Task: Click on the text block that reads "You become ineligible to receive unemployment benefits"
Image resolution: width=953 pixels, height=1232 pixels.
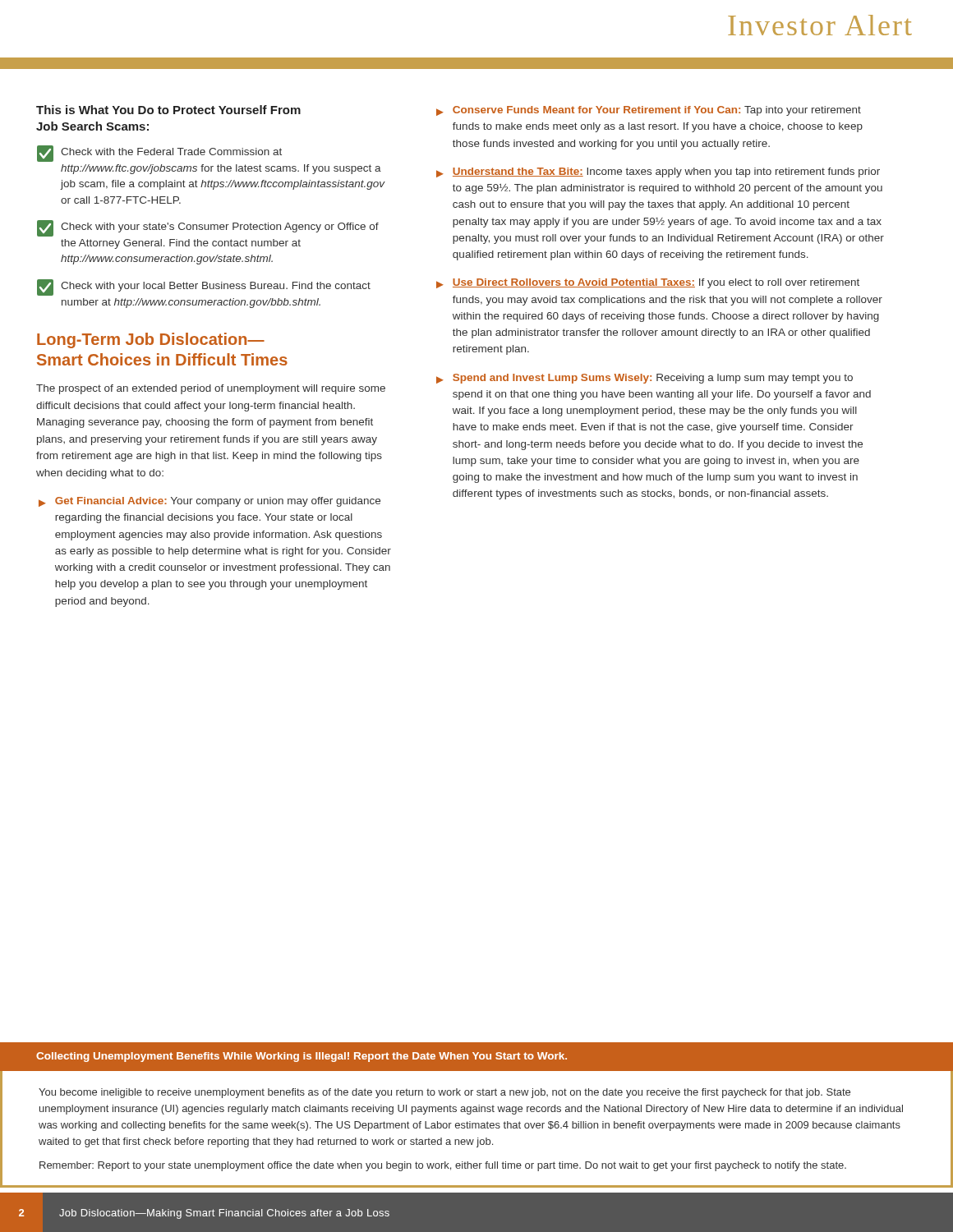Action: pyautogui.click(x=476, y=1129)
